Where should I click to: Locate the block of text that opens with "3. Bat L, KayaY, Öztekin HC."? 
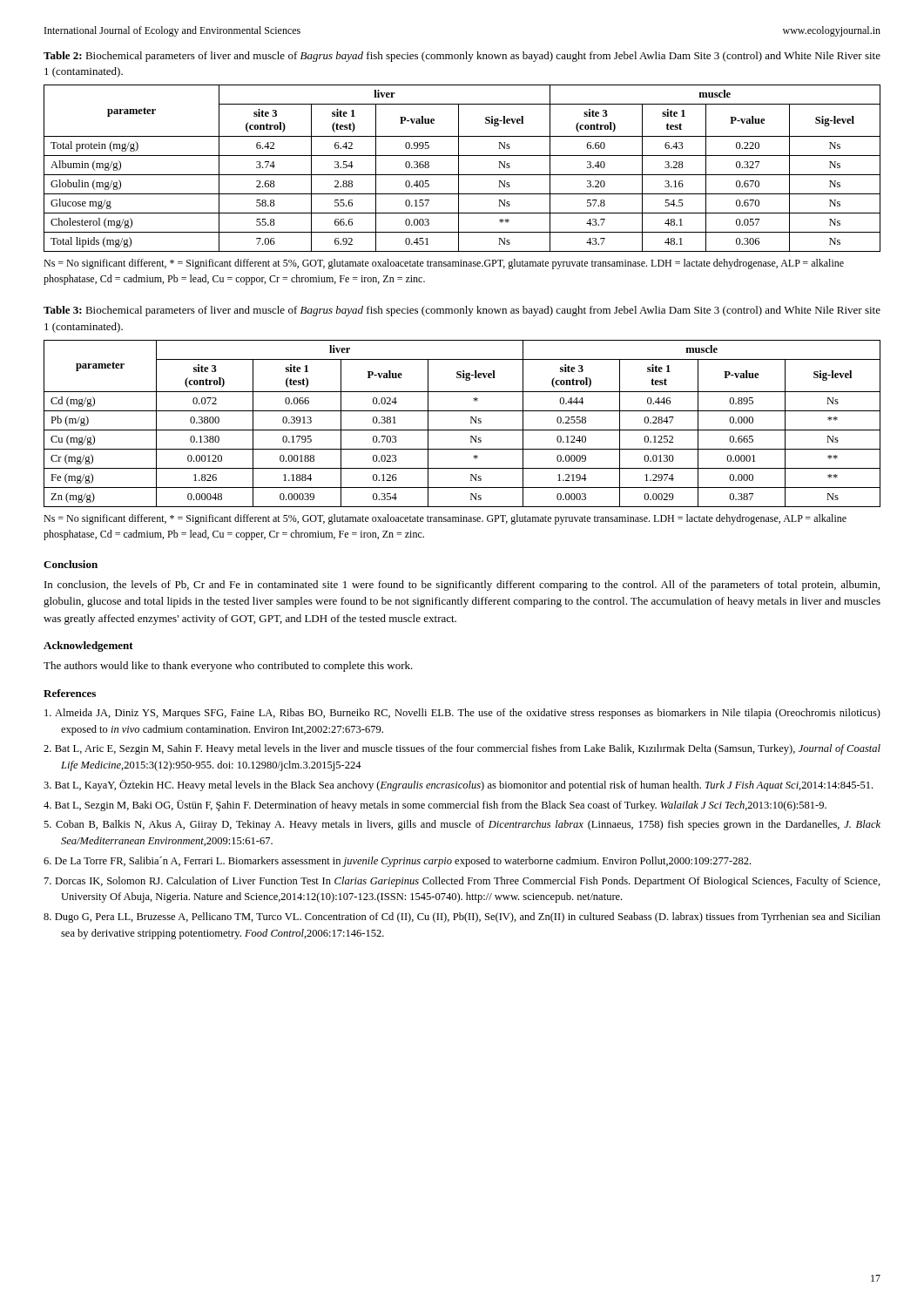[459, 785]
